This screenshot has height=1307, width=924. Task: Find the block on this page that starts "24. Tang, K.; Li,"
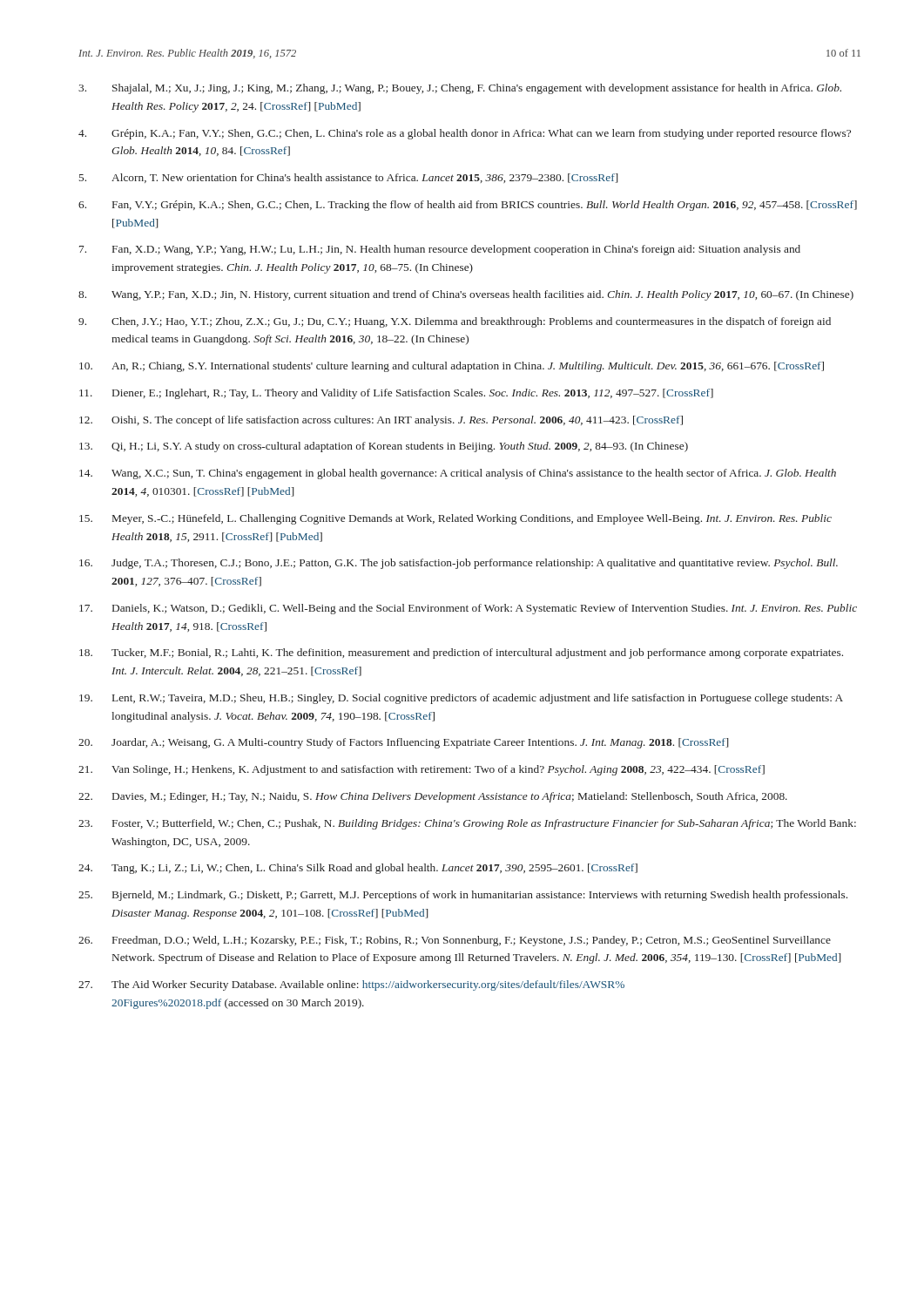[x=470, y=868]
